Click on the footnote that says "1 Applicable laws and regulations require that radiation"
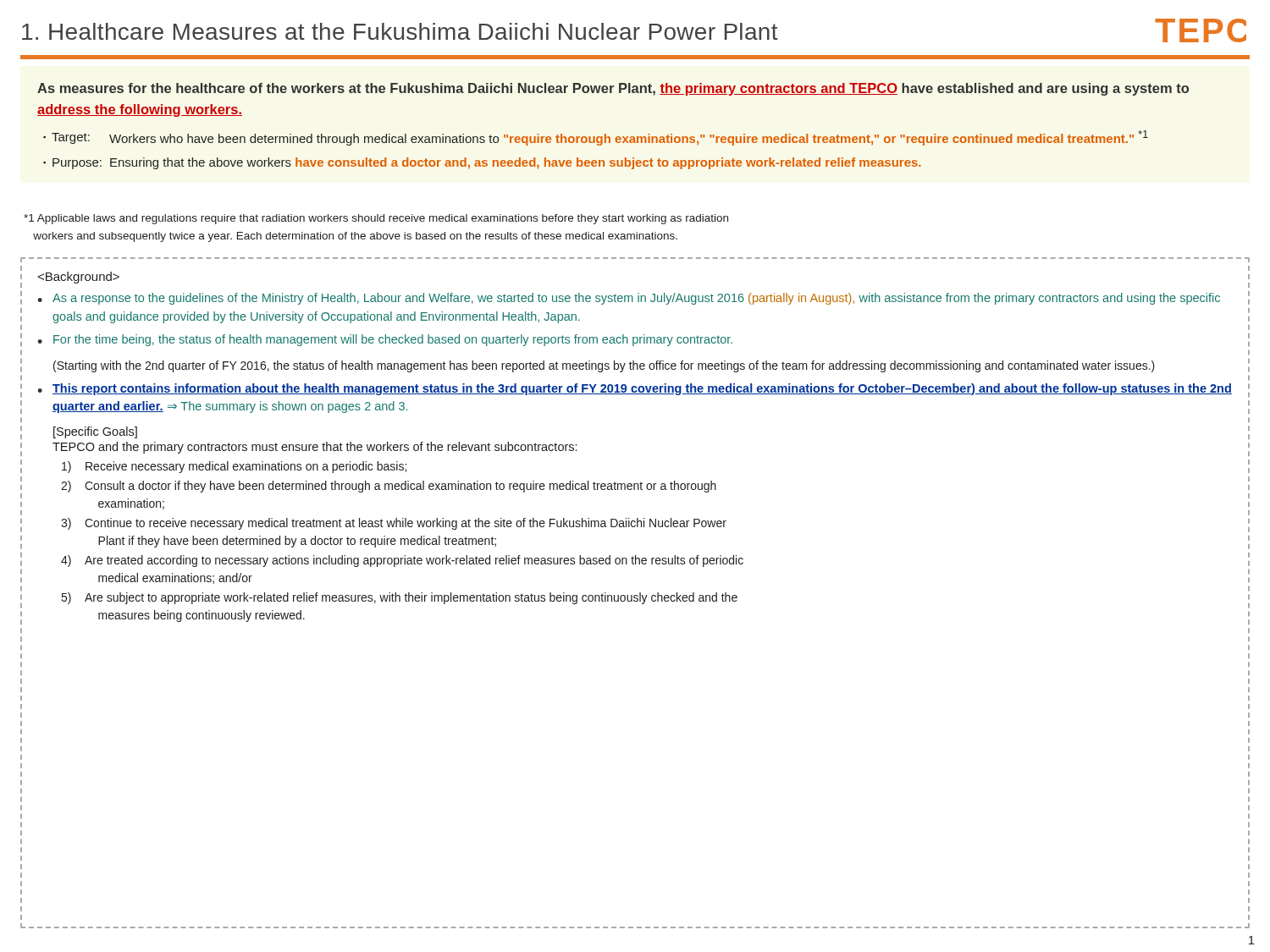This screenshot has width=1270, height=952. click(x=376, y=227)
